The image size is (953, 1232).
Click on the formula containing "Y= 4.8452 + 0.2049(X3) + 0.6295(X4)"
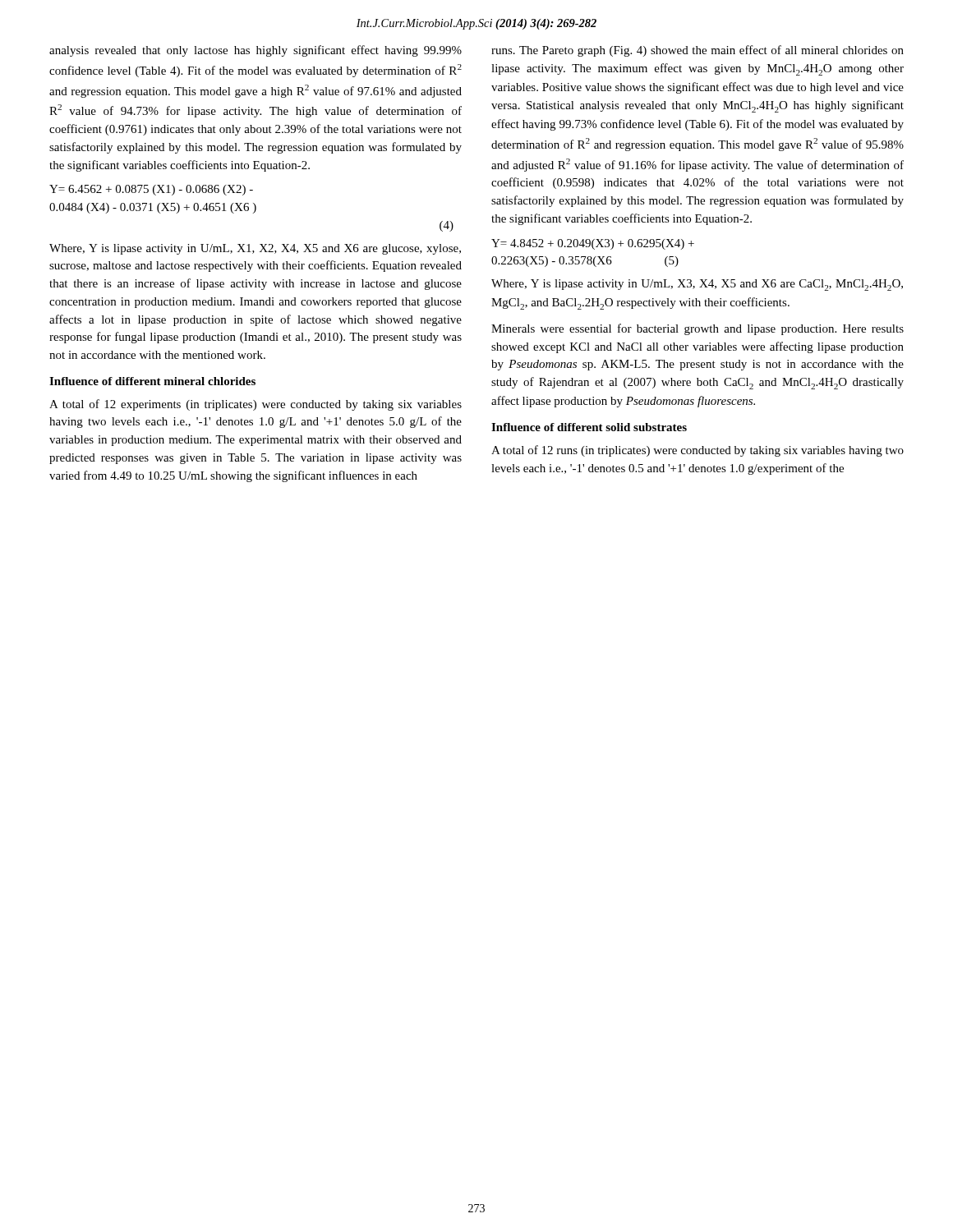698,252
